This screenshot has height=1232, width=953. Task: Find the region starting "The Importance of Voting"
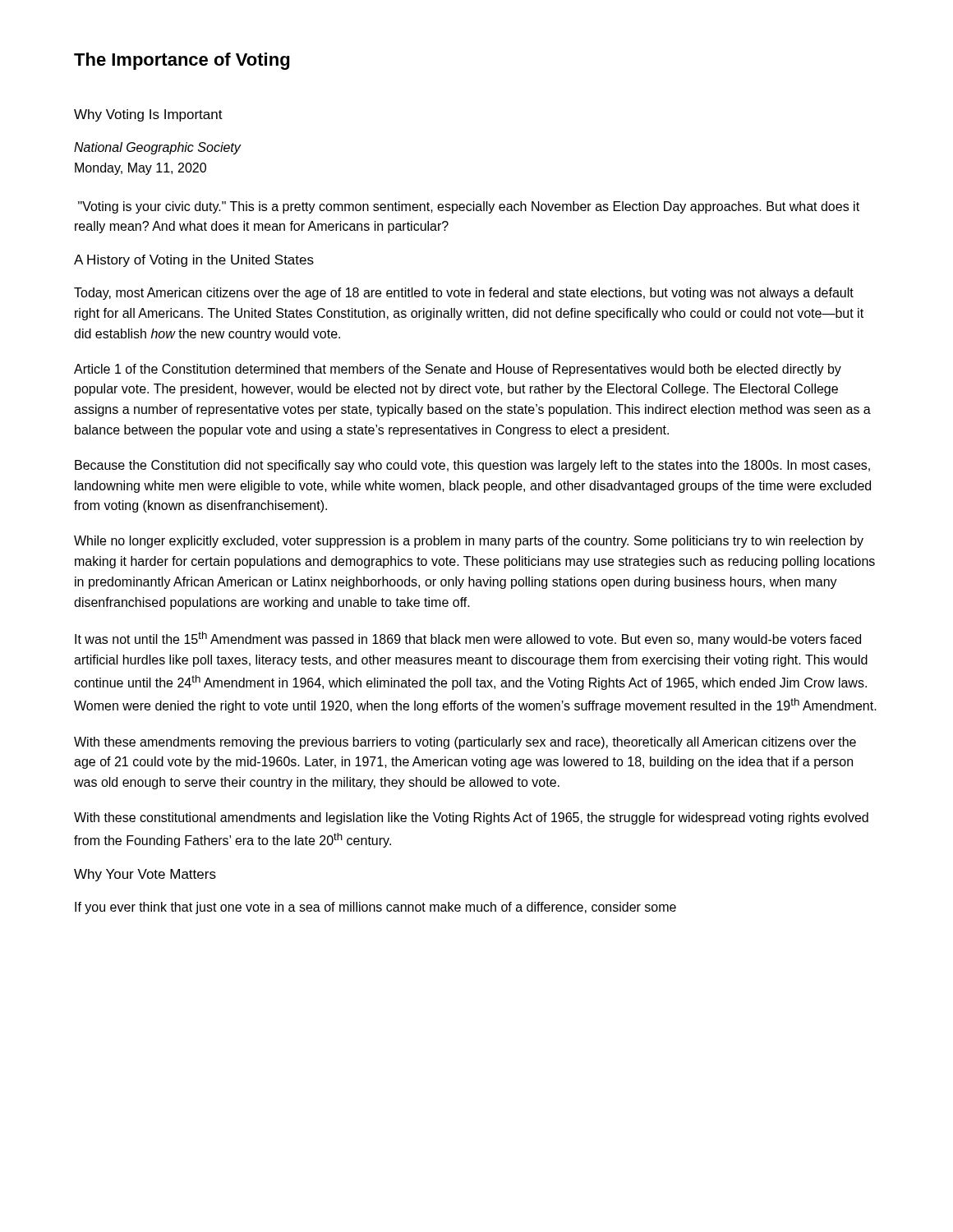182,60
